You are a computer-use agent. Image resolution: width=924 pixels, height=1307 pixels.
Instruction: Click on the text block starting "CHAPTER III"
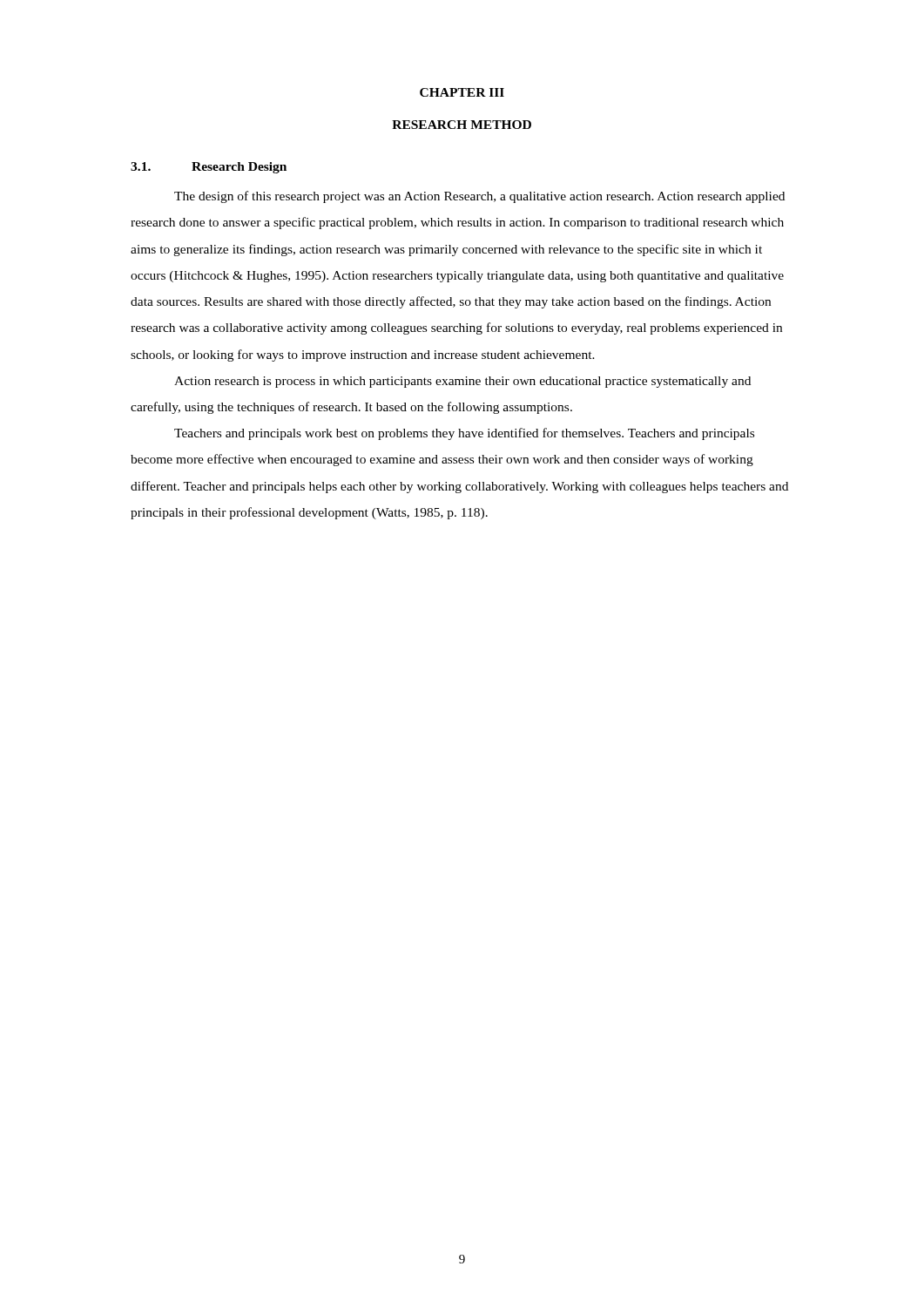[x=462, y=92]
